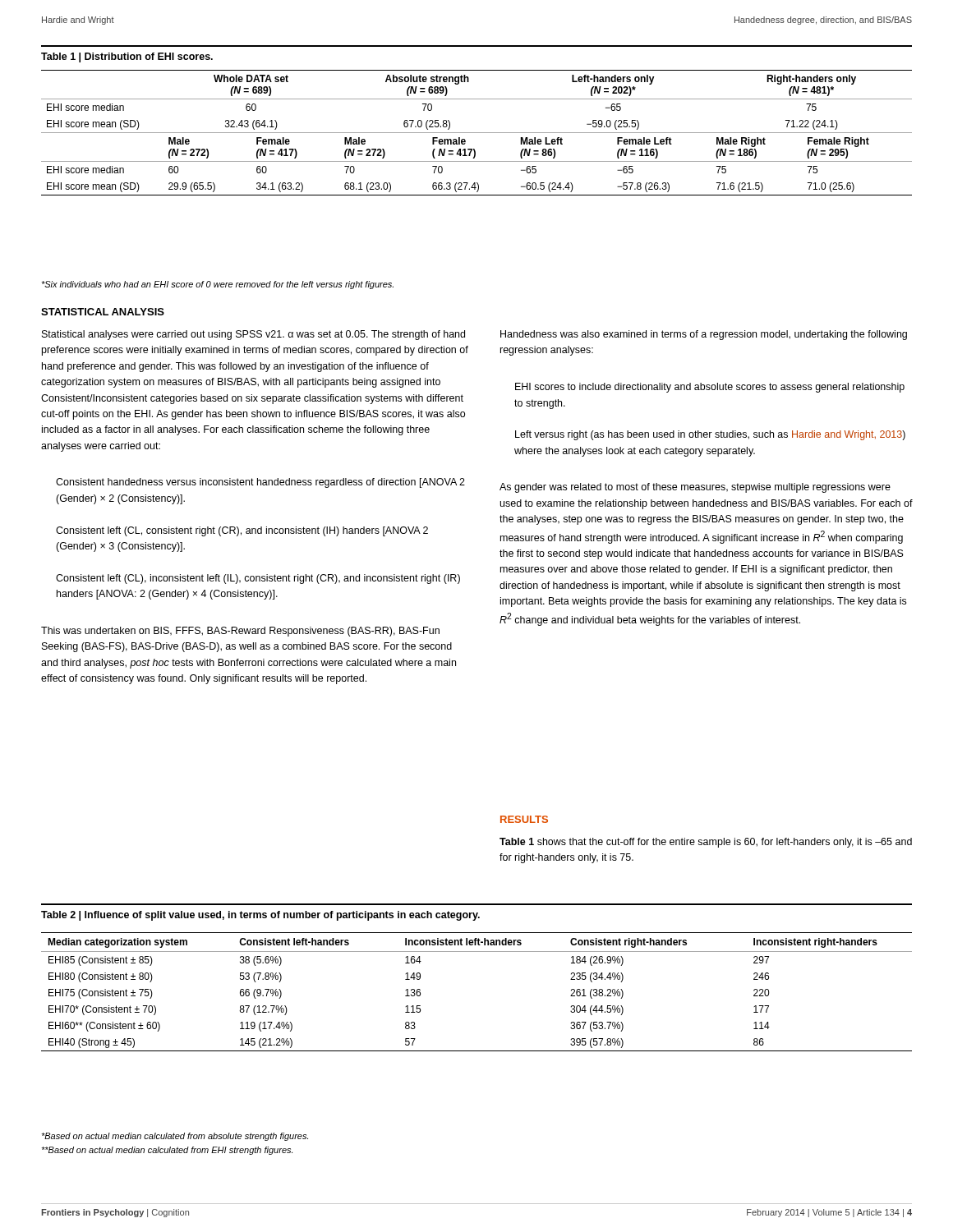The height and width of the screenshot is (1232, 953).
Task: Click on the table containing "Whole DATA set"
Action: click(x=476, y=133)
